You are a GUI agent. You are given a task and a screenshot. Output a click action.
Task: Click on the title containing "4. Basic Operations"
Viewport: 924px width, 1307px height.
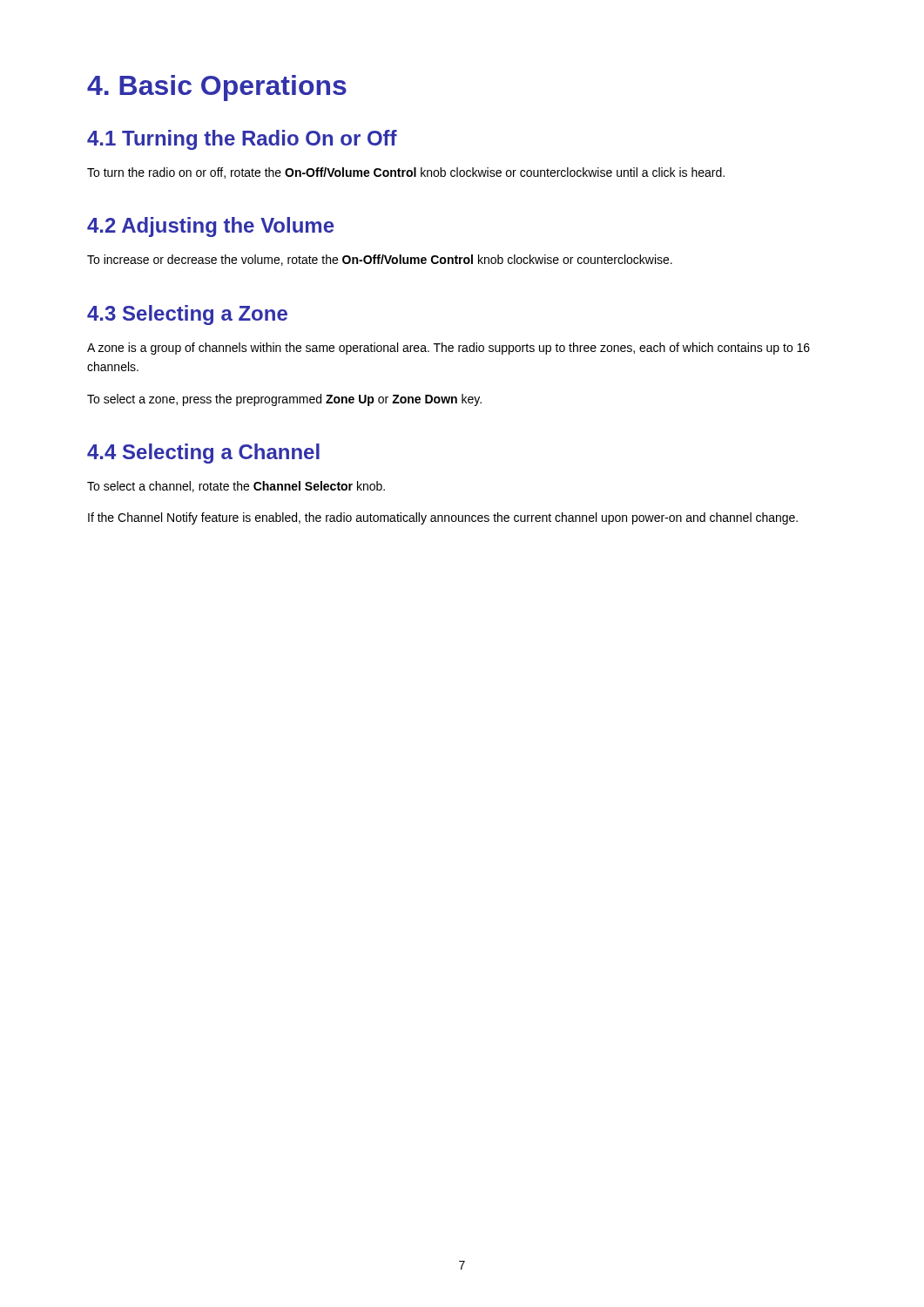217,88
